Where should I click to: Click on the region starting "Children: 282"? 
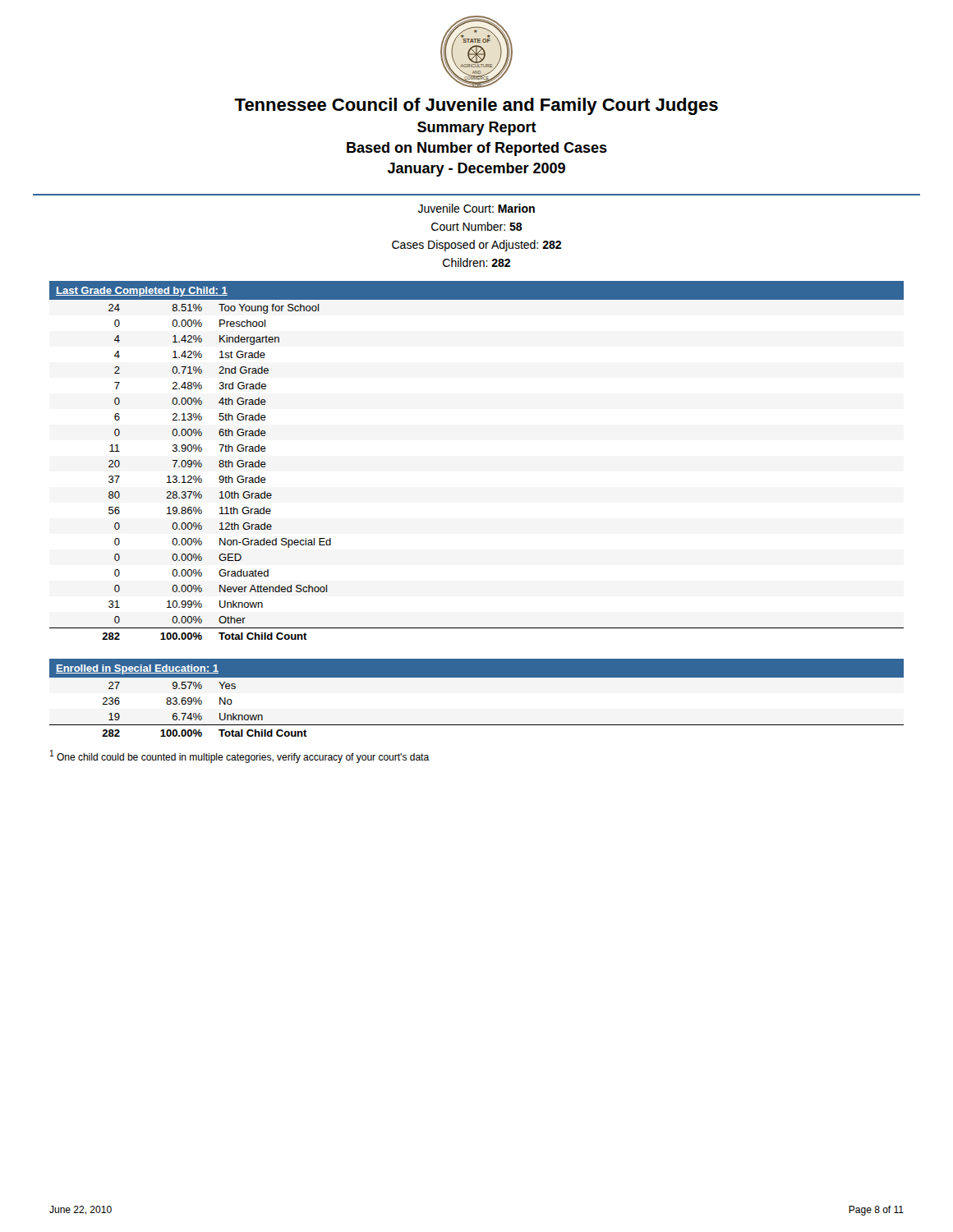tap(476, 263)
